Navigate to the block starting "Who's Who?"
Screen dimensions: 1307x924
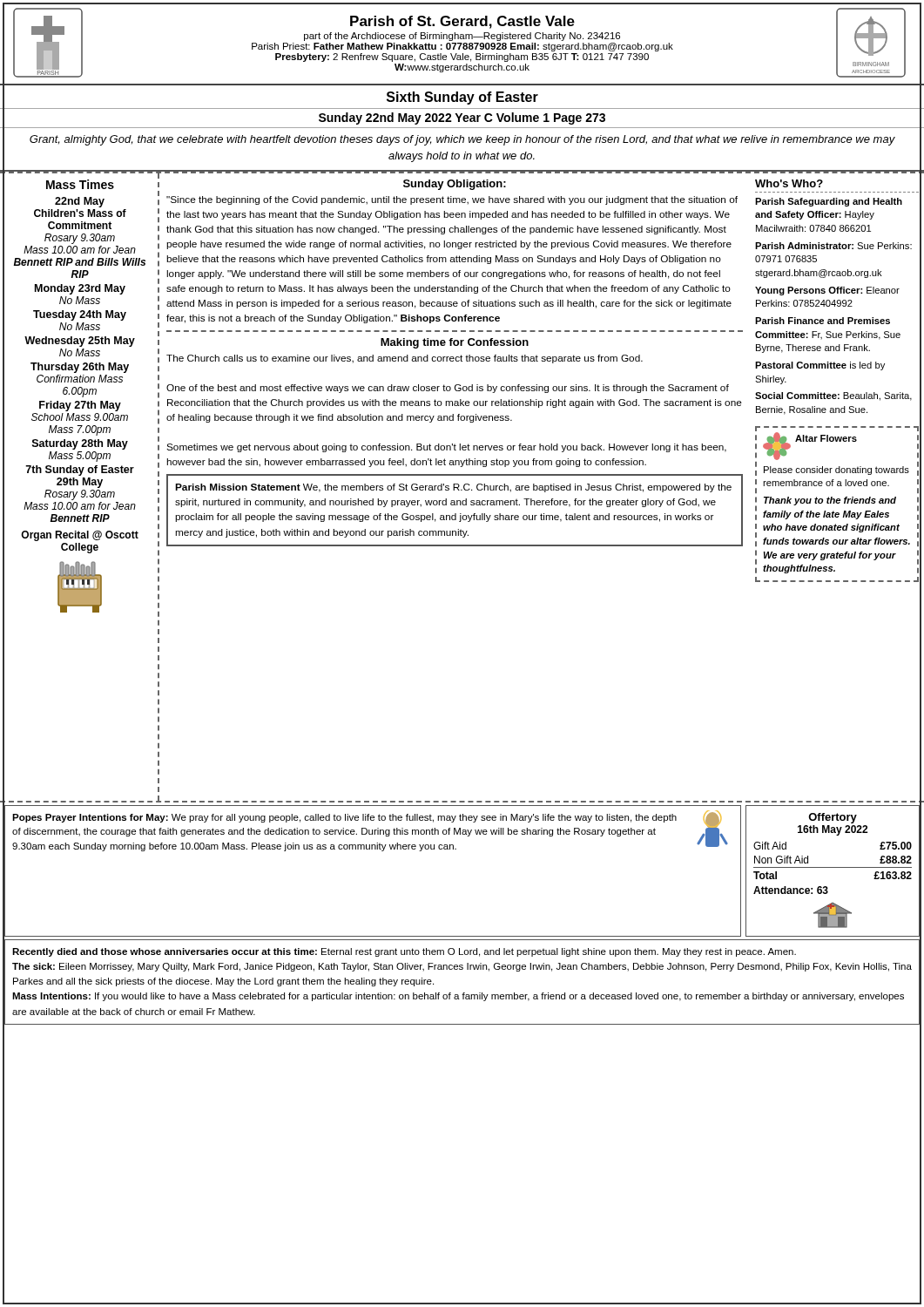pyautogui.click(x=789, y=183)
